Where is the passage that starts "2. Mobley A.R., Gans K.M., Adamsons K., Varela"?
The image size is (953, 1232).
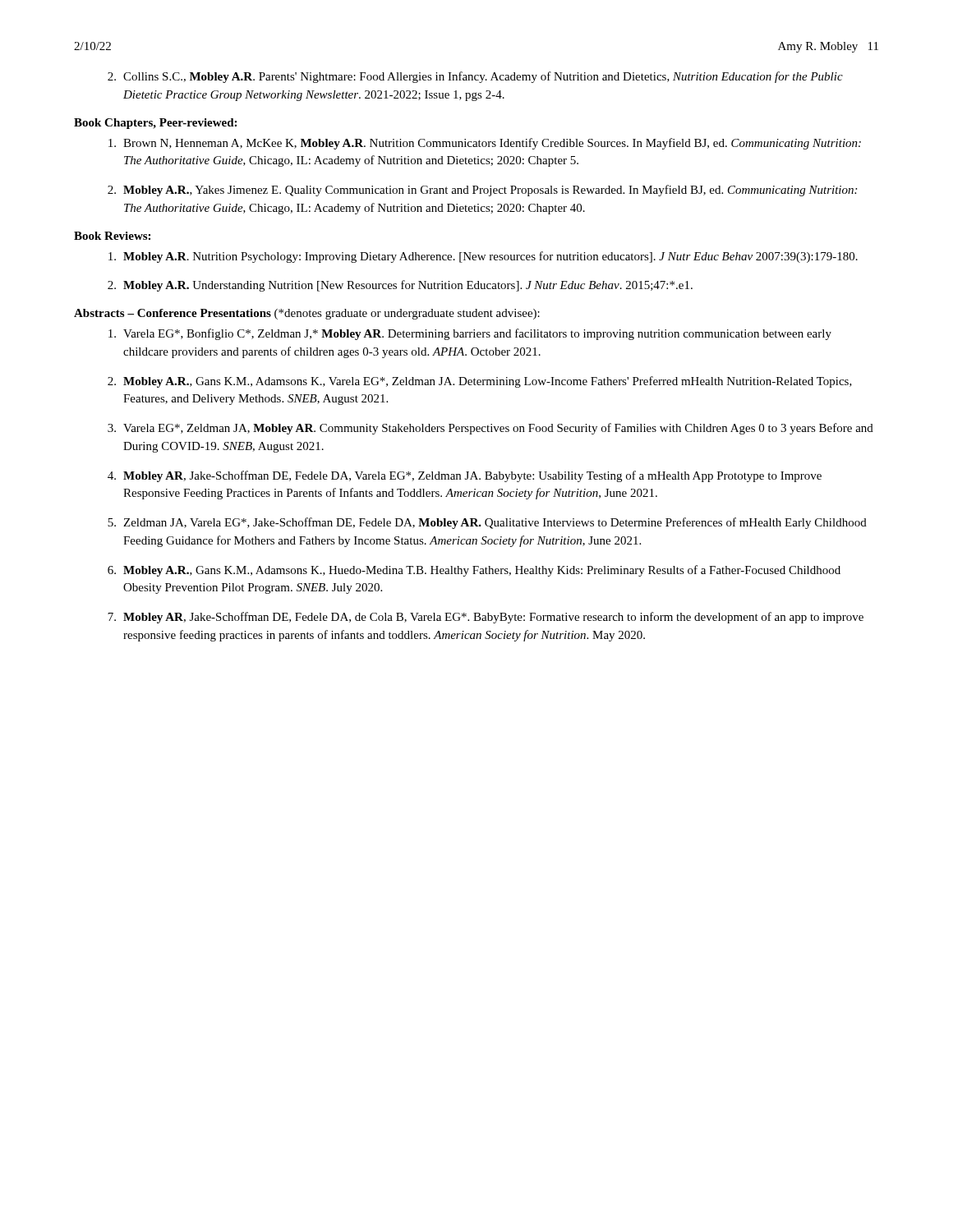click(x=486, y=390)
